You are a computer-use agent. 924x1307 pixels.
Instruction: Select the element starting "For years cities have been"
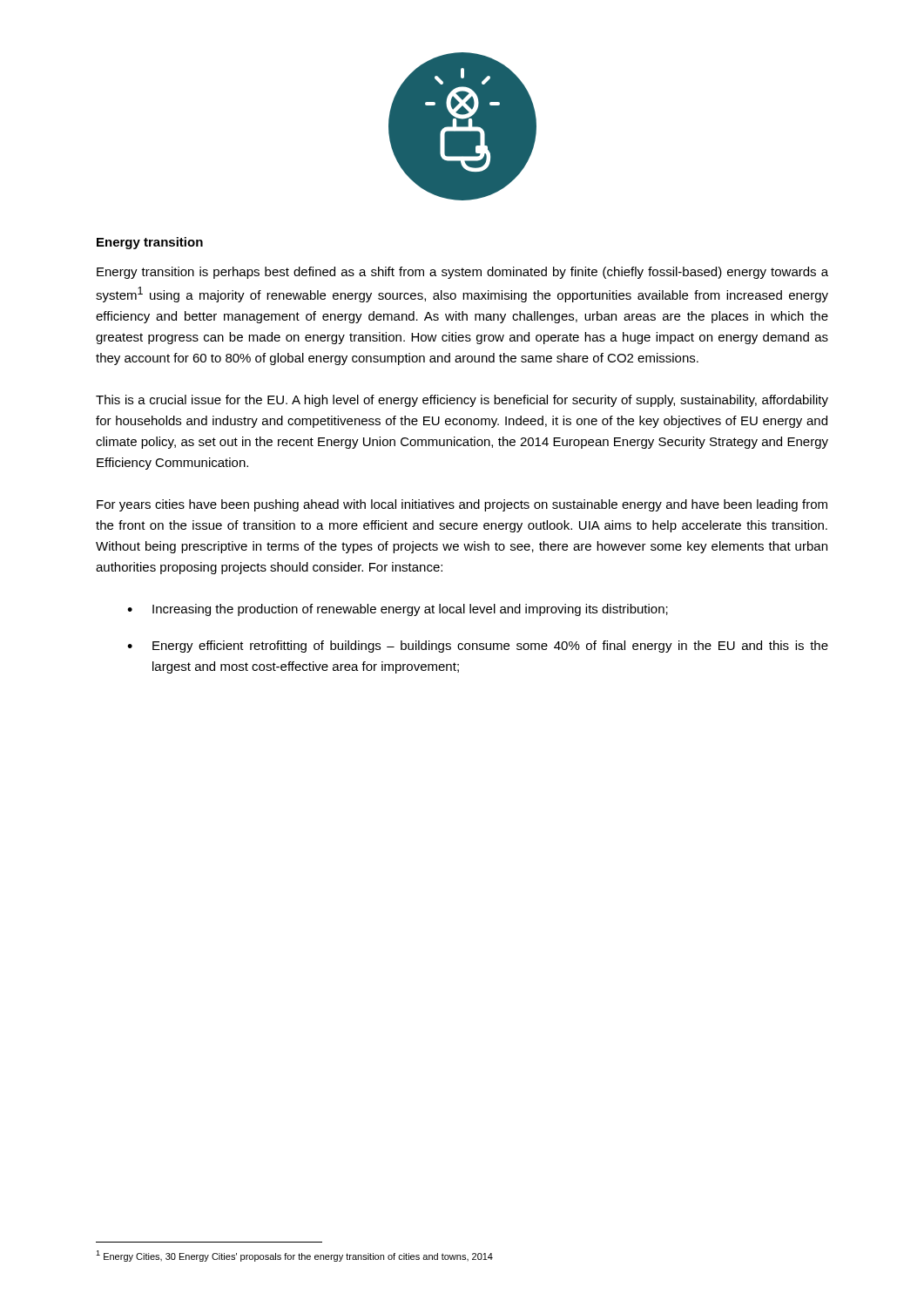click(462, 535)
